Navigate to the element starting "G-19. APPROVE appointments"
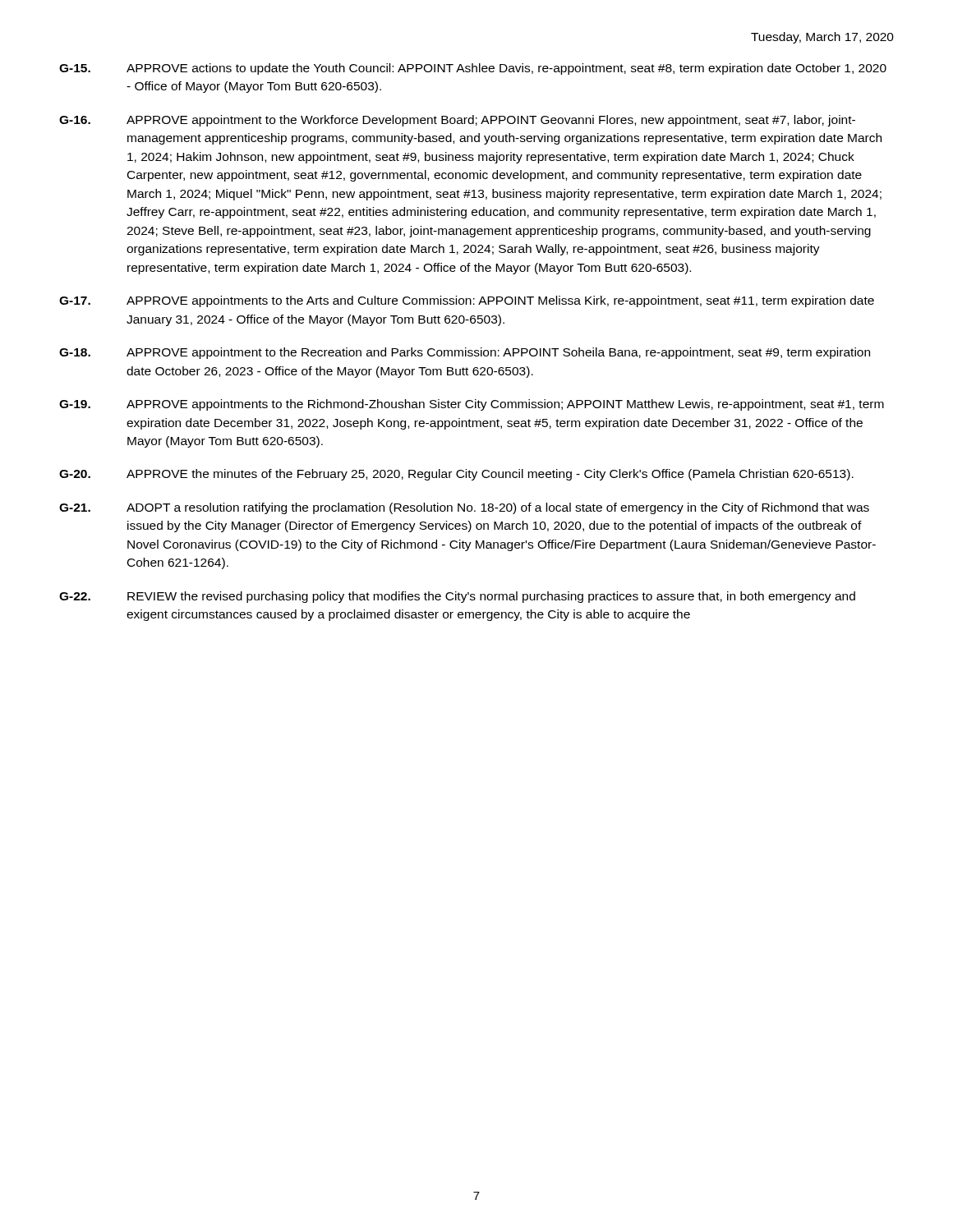953x1232 pixels. (x=476, y=423)
